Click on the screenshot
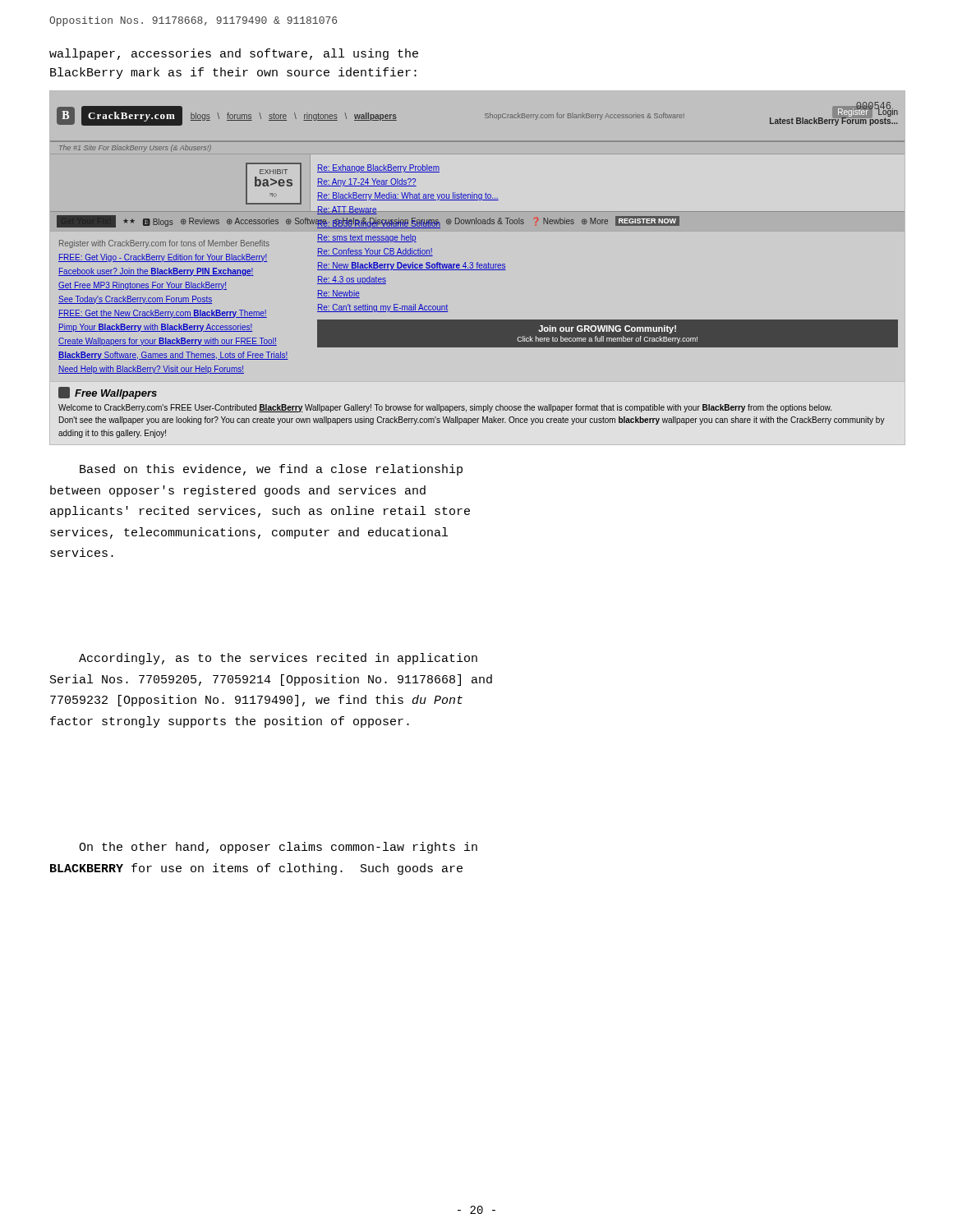The width and height of the screenshot is (953, 1232). tap(477, 268)
